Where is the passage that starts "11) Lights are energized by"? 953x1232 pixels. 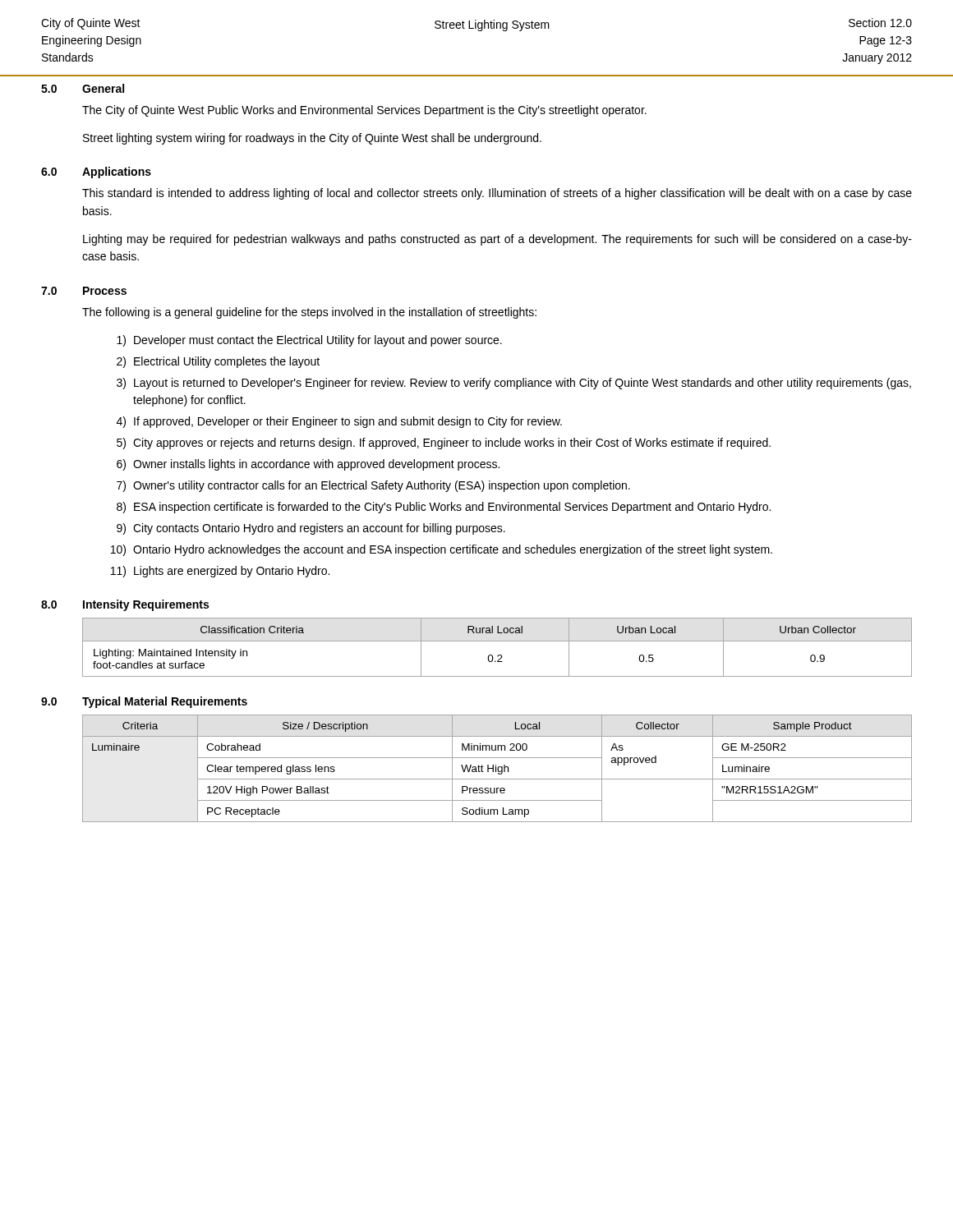click(x=220, y=572)
